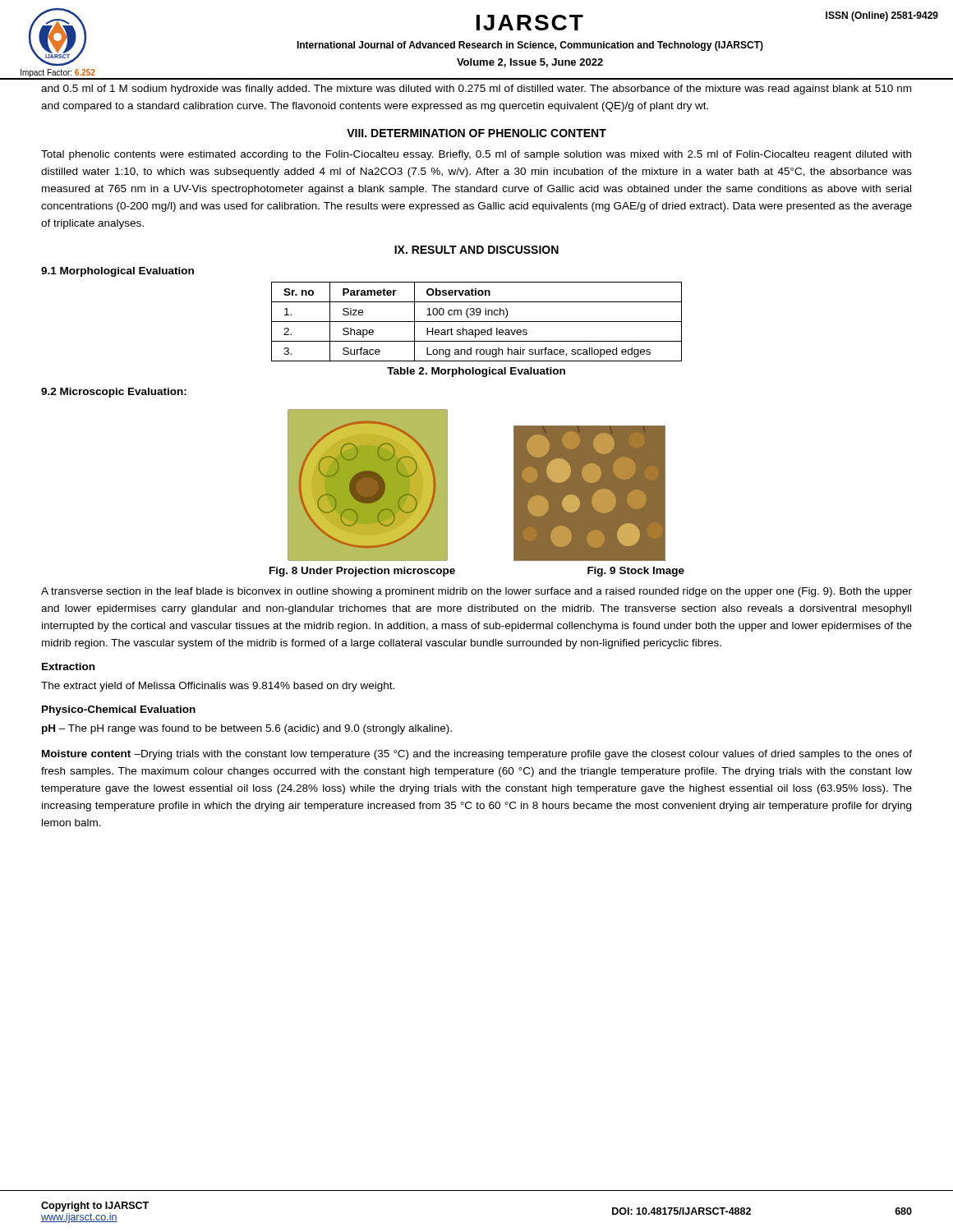Click where it says "VIII. DETERMINATION OF PHENOLIC CONTENT"
The height and width of the screenshot is (1232, 953).
tap(476, 133)
